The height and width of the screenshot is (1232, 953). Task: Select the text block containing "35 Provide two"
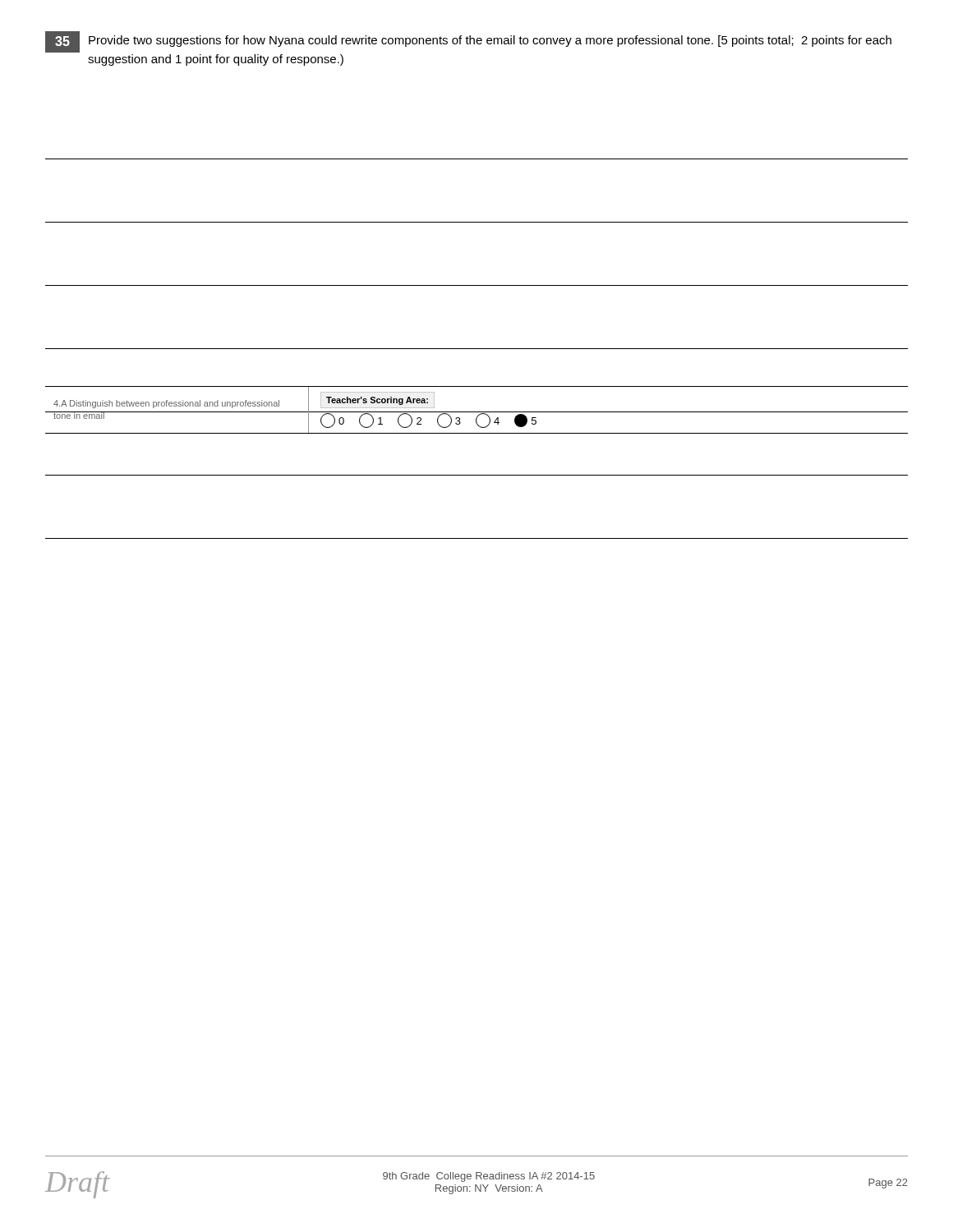click(476, 50)
